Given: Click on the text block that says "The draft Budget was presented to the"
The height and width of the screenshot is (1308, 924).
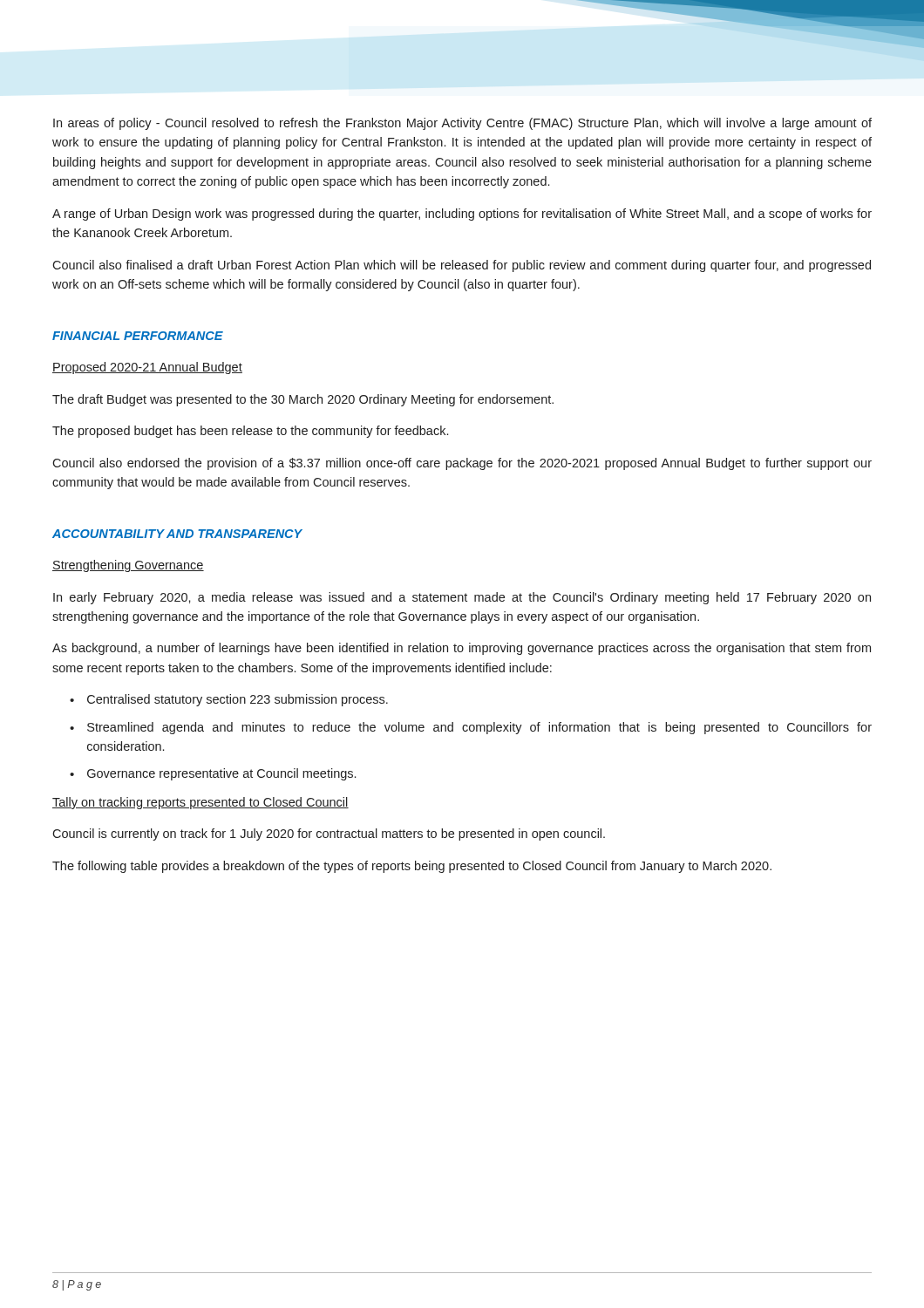Looking at the screenshot, I should pos(462,399).
